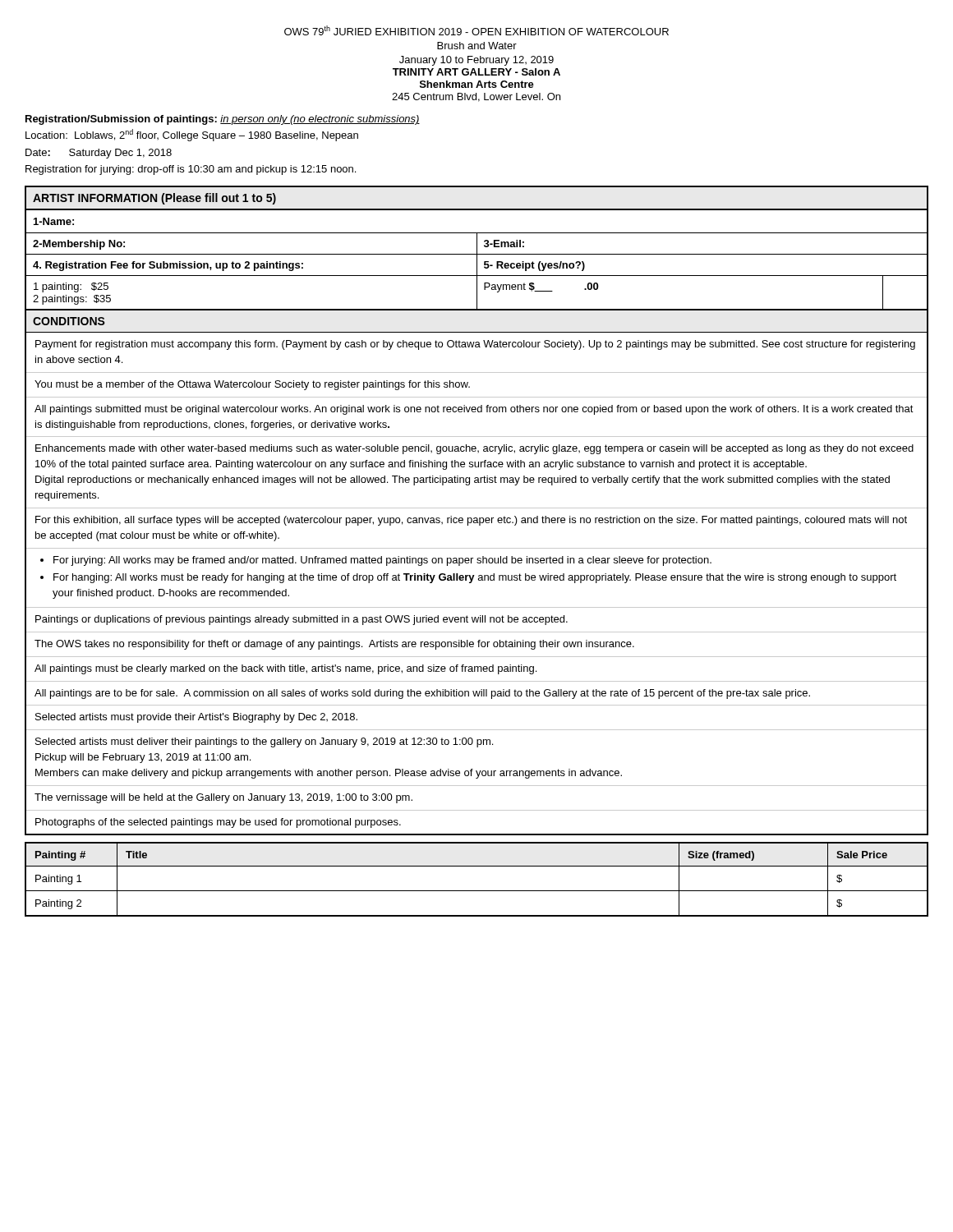Locate the element starting "Photographs of the"
Image resolution: width=953 pixels, height=1232 pixels.
[x=218, y=821]
